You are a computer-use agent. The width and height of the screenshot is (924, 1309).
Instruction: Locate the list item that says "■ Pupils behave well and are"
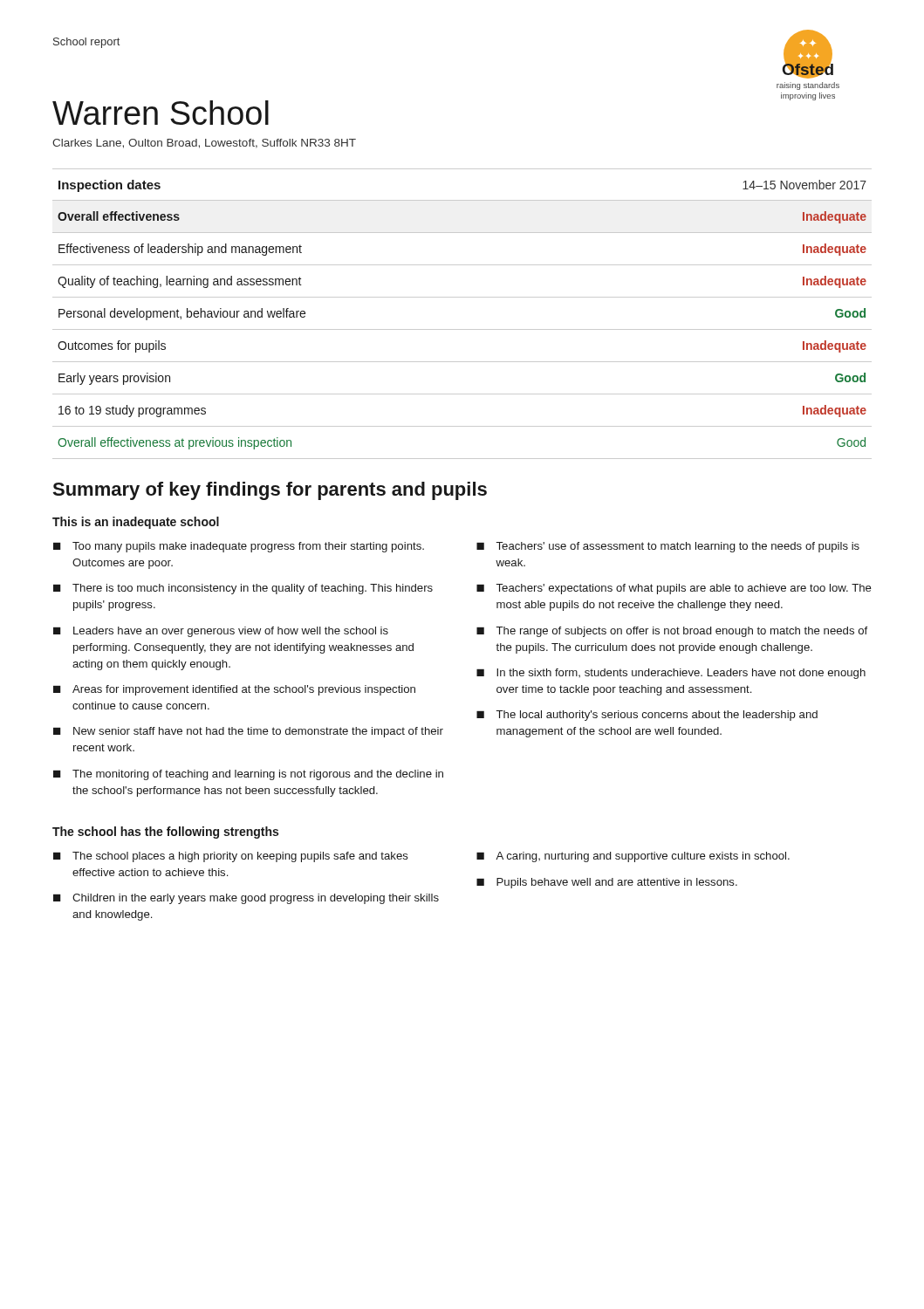607,883
